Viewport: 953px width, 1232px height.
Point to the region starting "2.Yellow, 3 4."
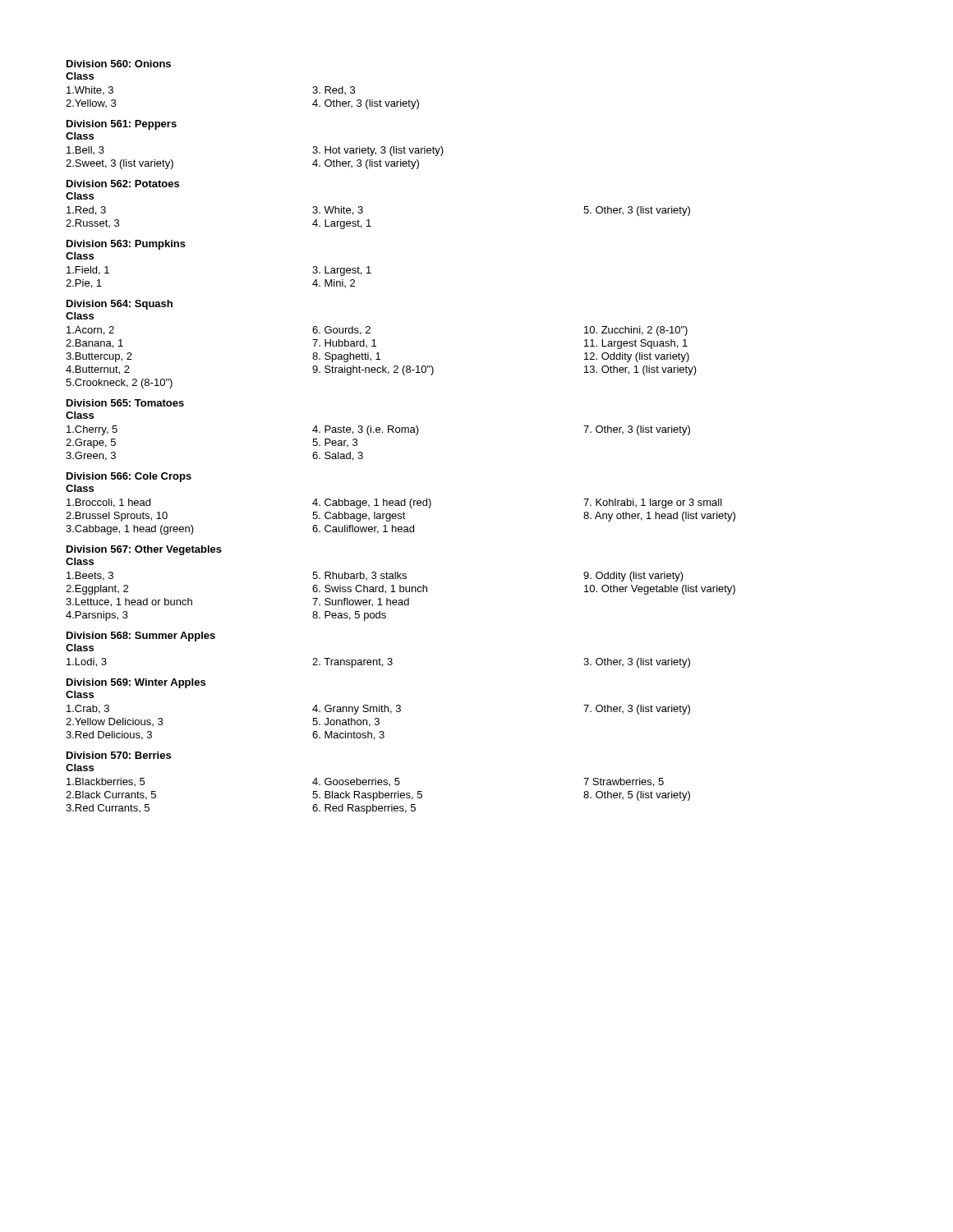[x=90, y=104]
